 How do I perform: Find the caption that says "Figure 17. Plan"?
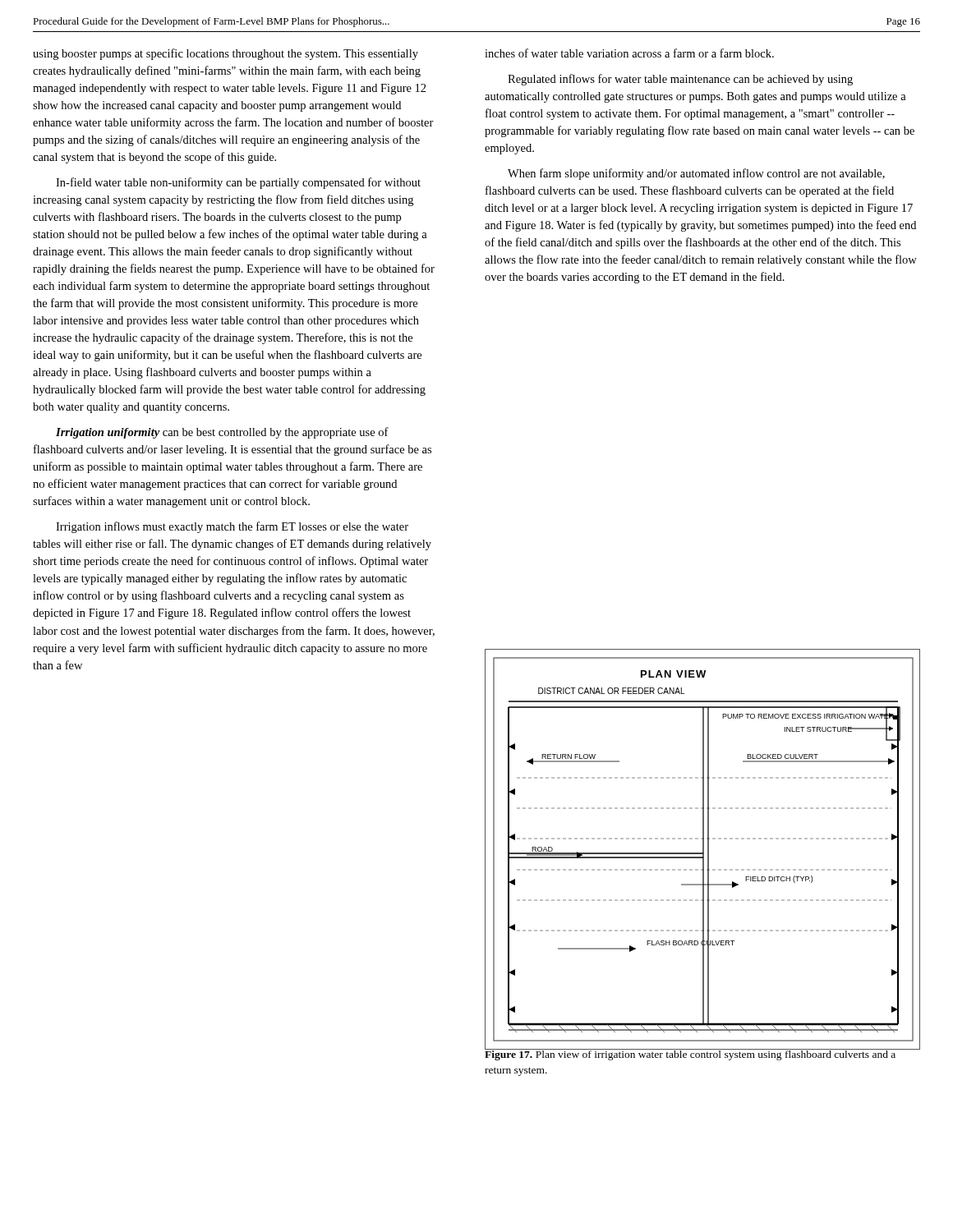pyautogui.click(x=702, y=1063)
